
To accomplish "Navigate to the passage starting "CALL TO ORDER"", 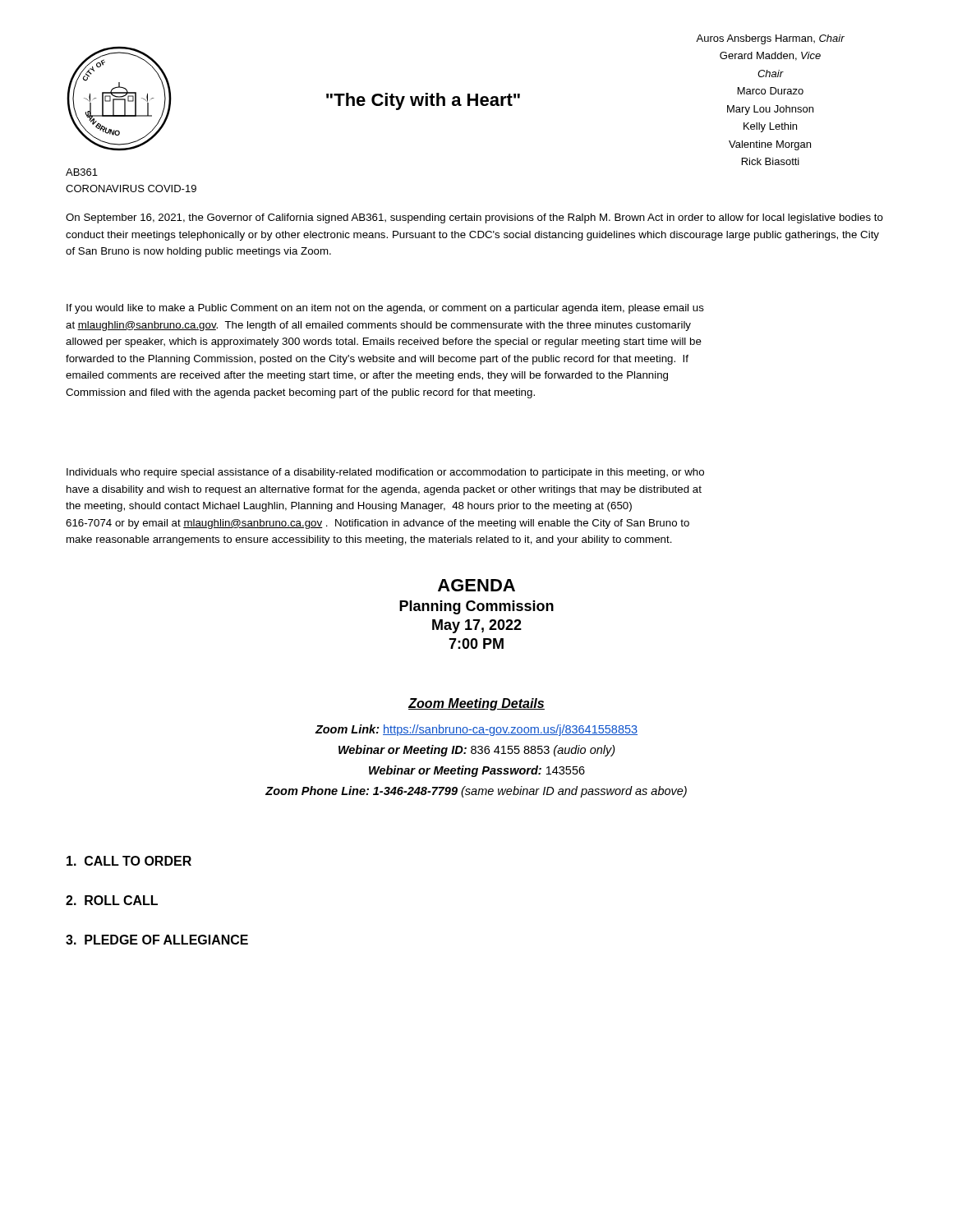I will [x=129, y=861].
